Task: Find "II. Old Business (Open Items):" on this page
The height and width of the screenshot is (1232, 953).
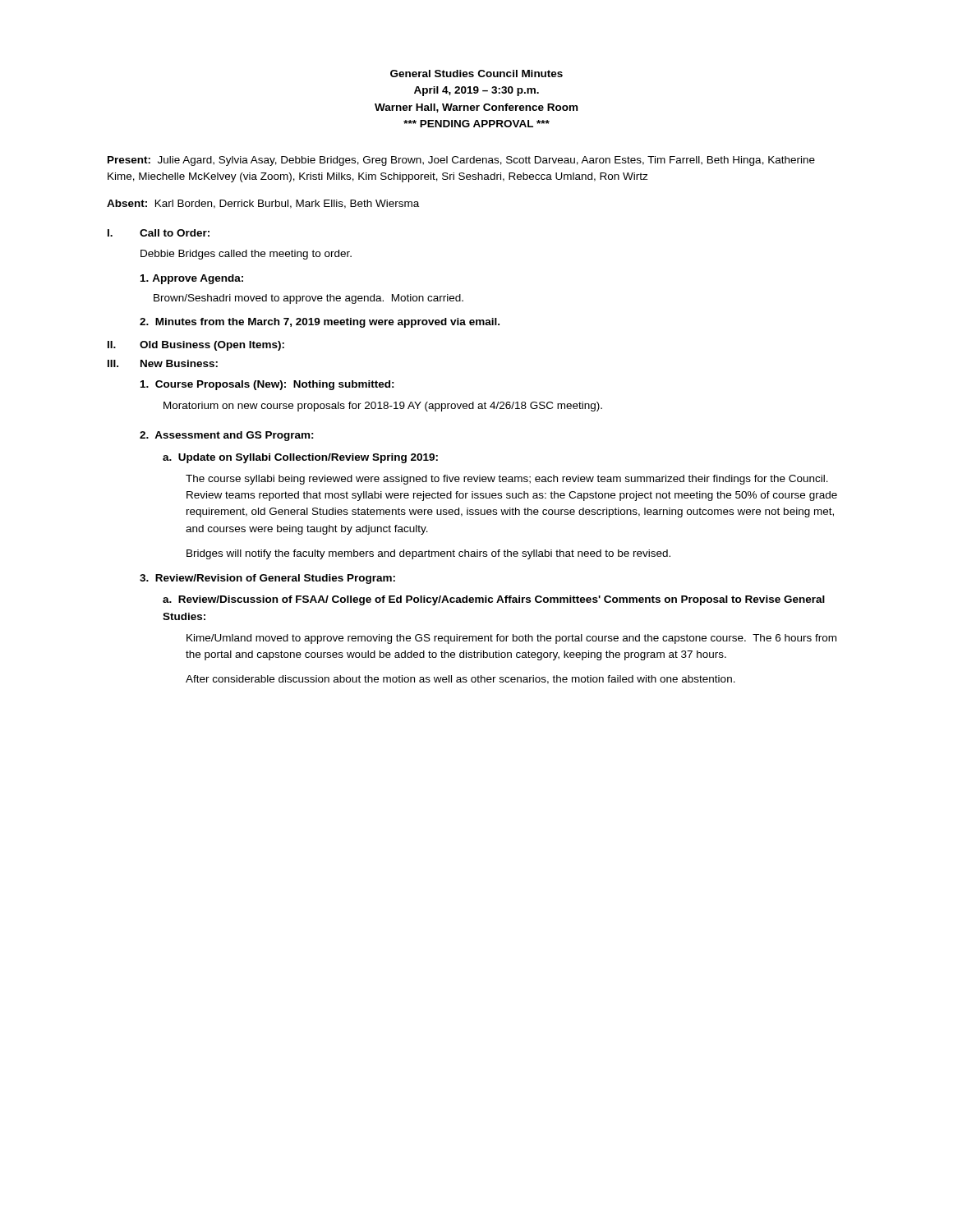Action: tap(196, 344)
